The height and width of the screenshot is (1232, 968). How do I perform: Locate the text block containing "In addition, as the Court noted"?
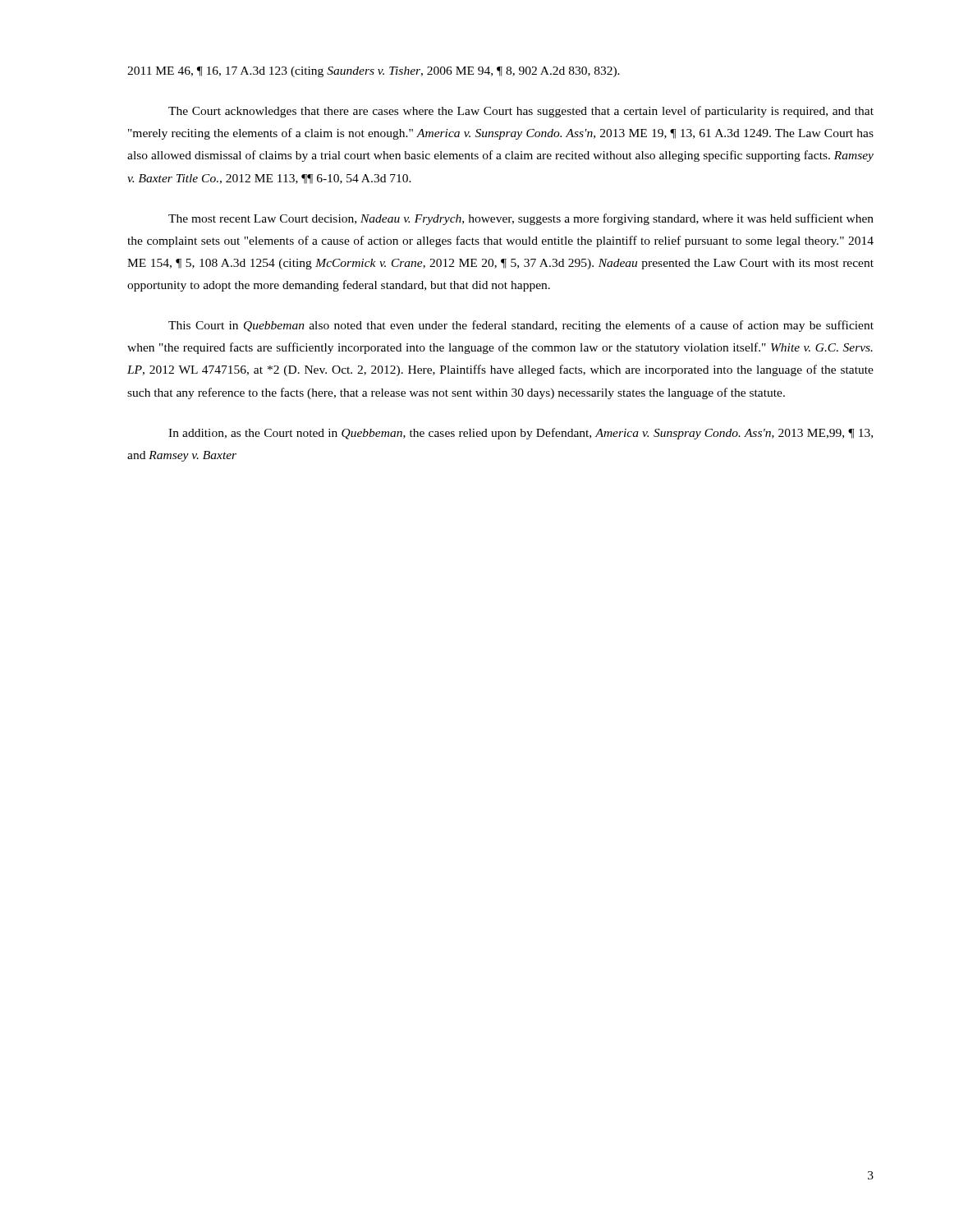500,443
